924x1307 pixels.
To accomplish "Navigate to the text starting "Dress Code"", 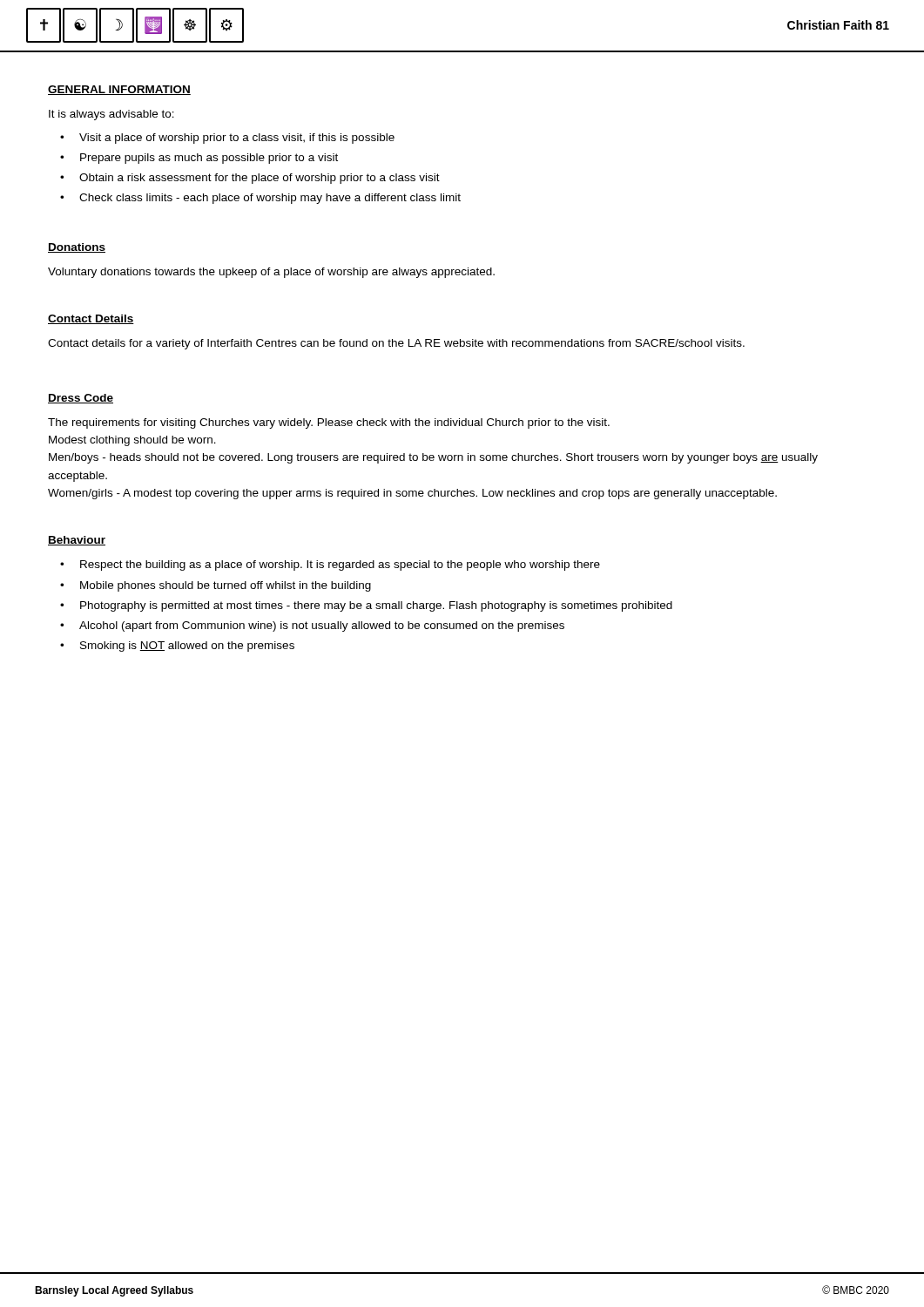I will 81,397.
